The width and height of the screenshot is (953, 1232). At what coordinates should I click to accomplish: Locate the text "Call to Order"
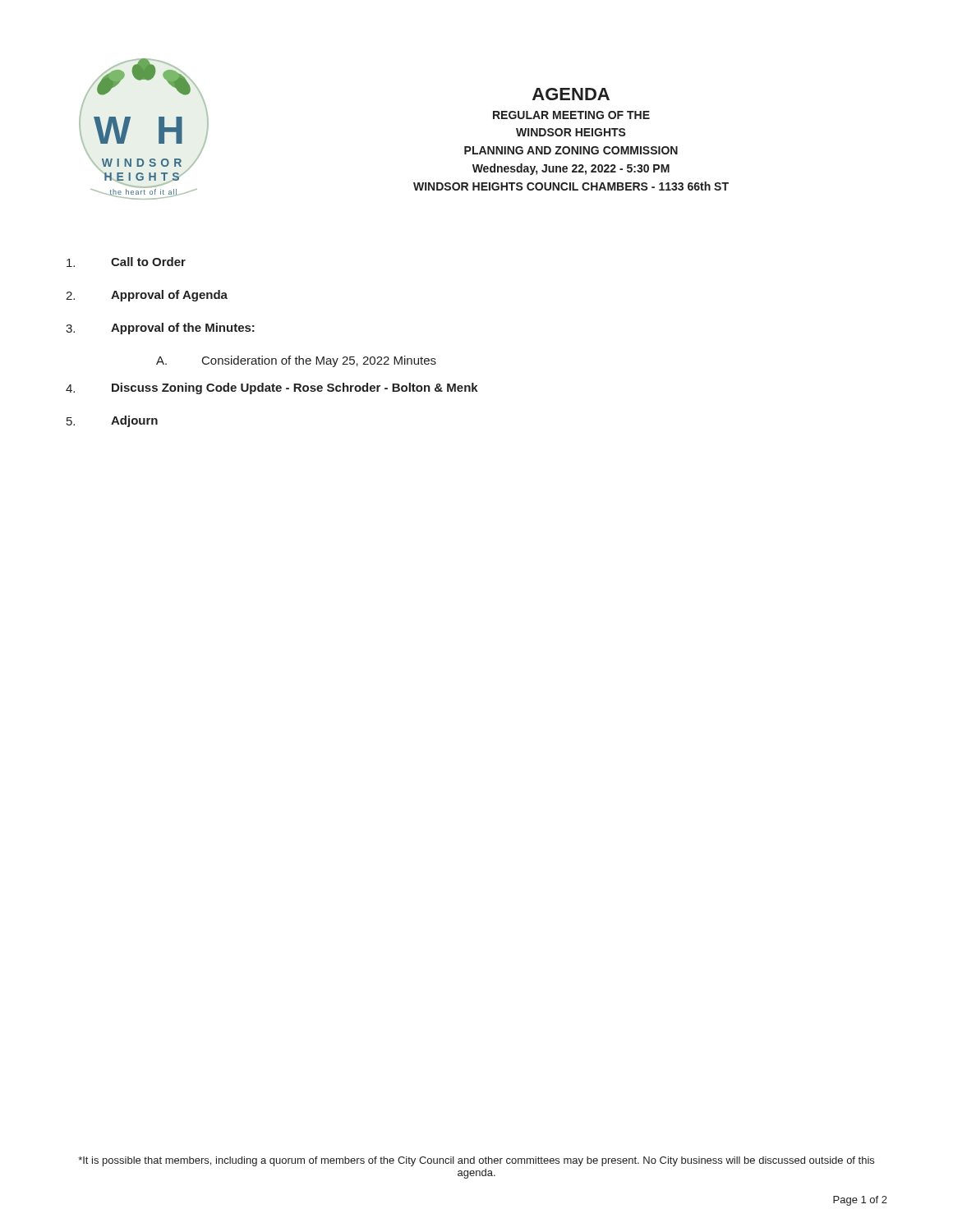(x=126, y=262)
